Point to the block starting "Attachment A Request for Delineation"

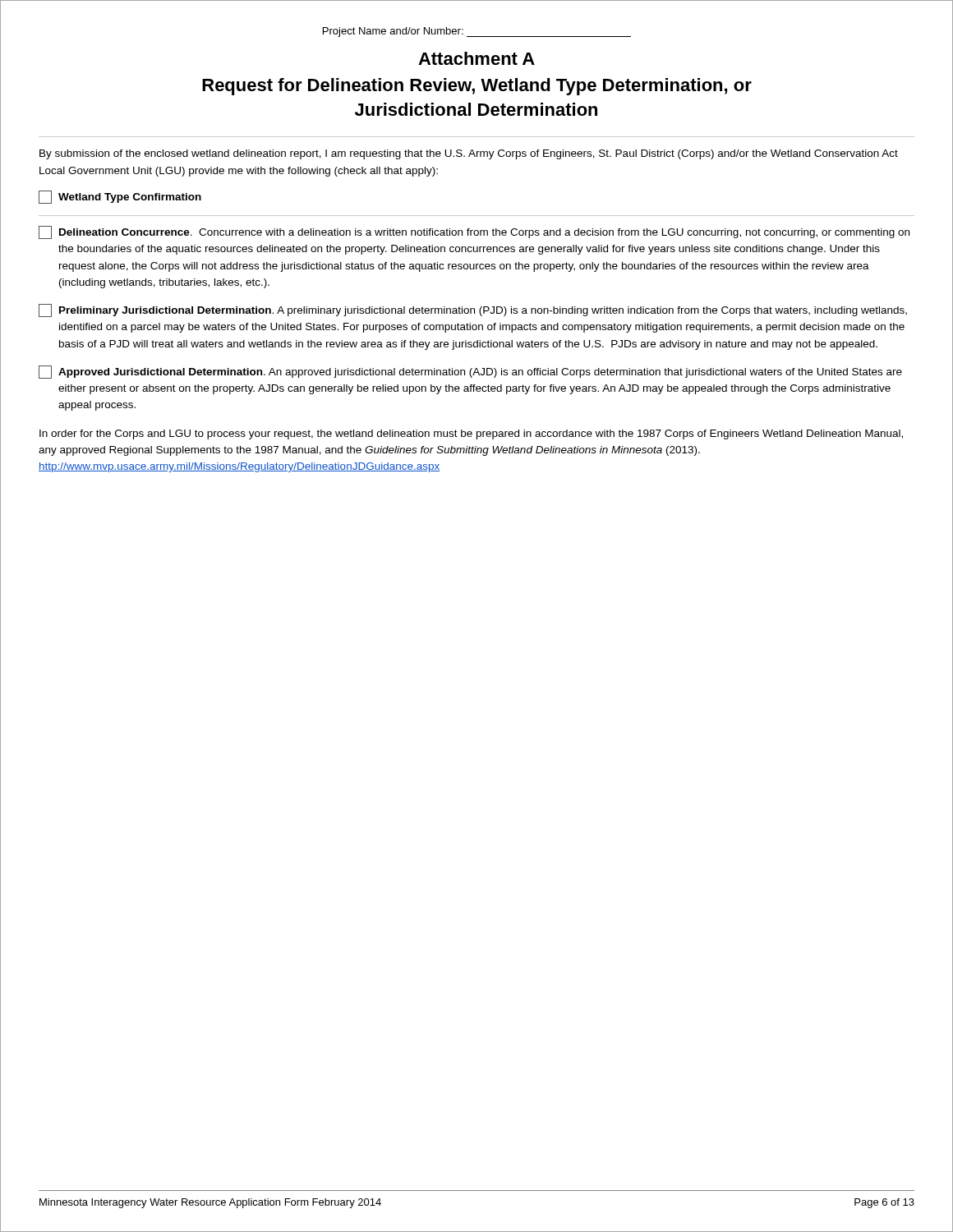[476, 85]
